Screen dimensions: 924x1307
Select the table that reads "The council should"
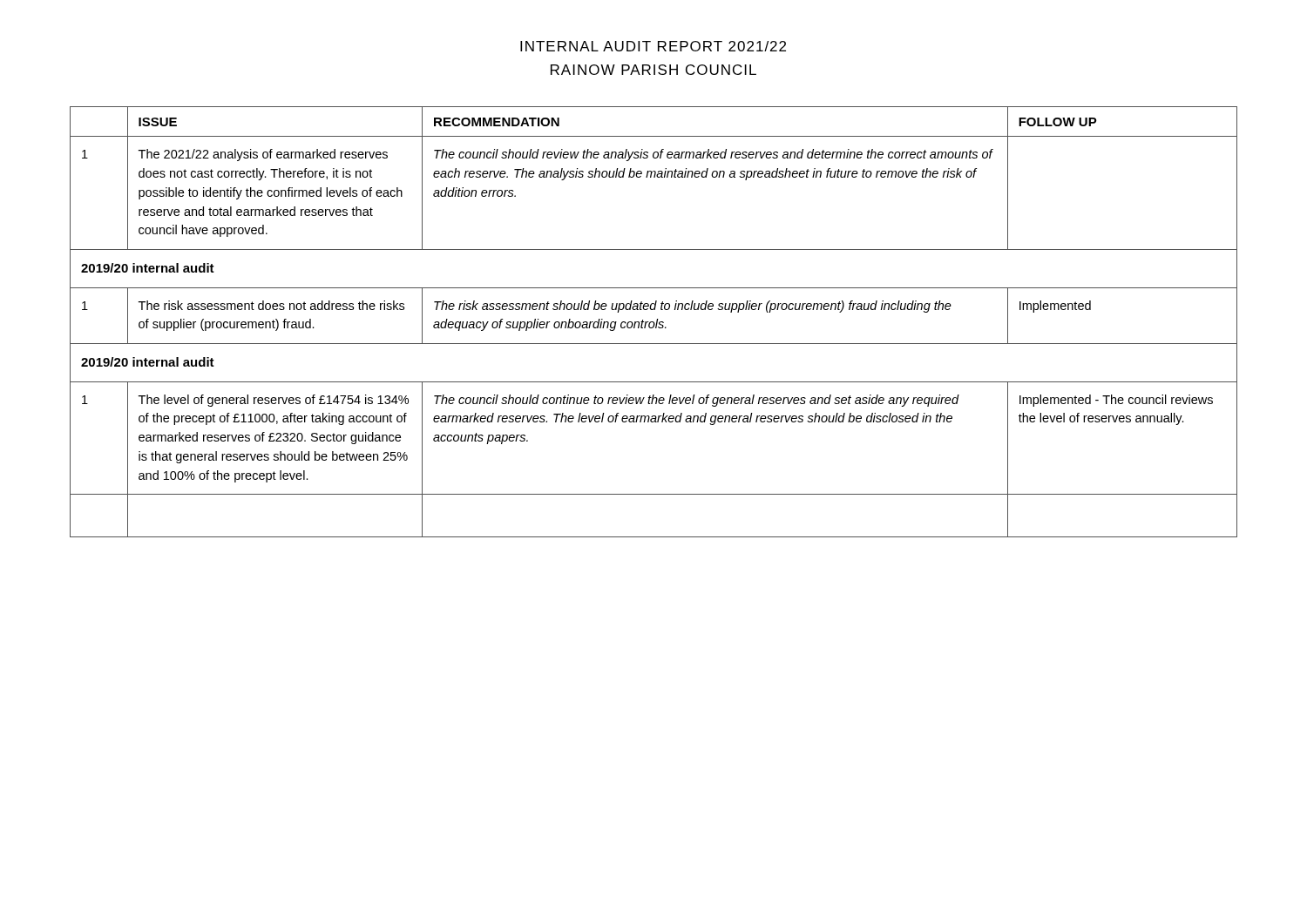point(654,322)
